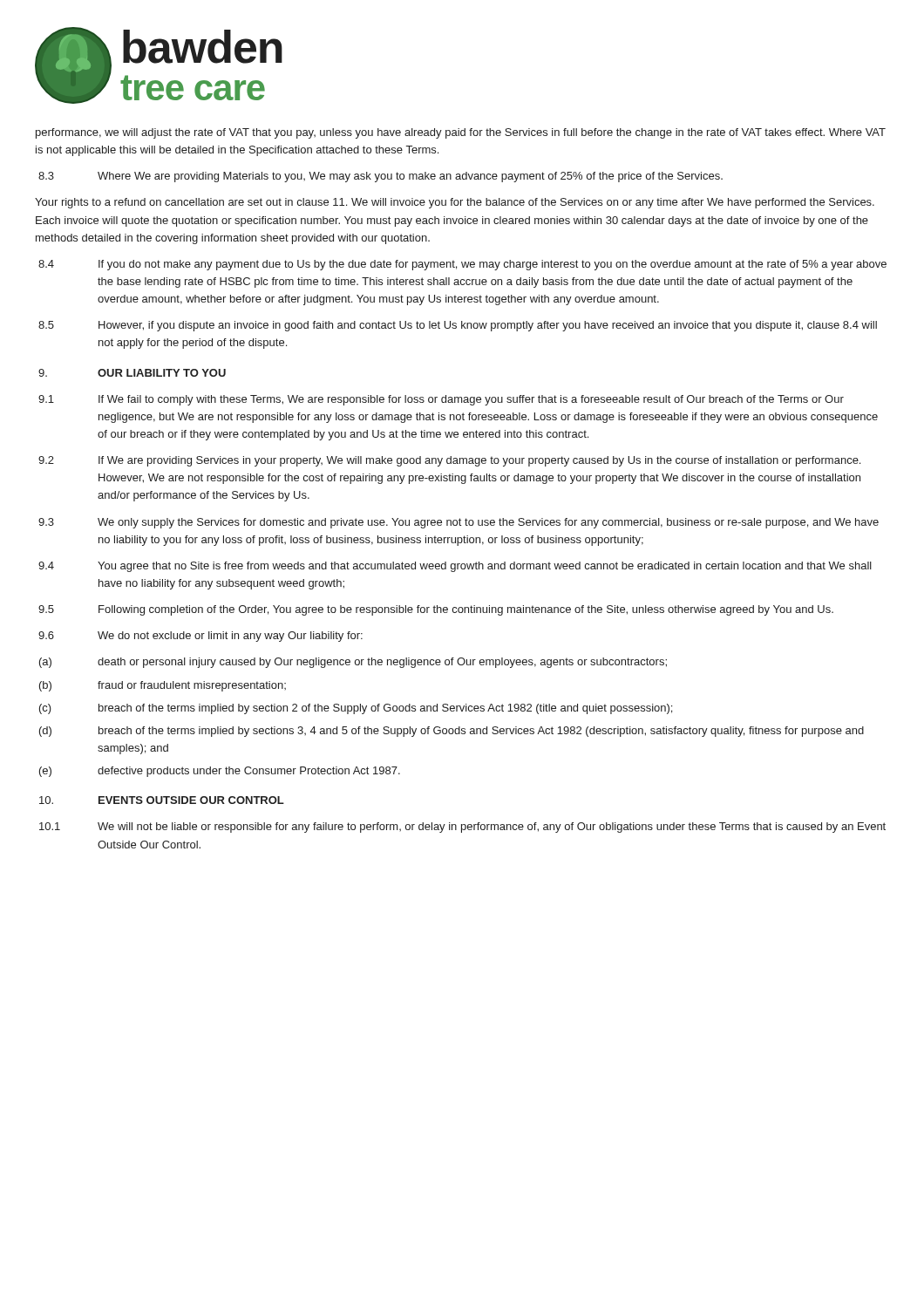Select the text block that reads "3 We only supply the Services for"

(462, 531)
